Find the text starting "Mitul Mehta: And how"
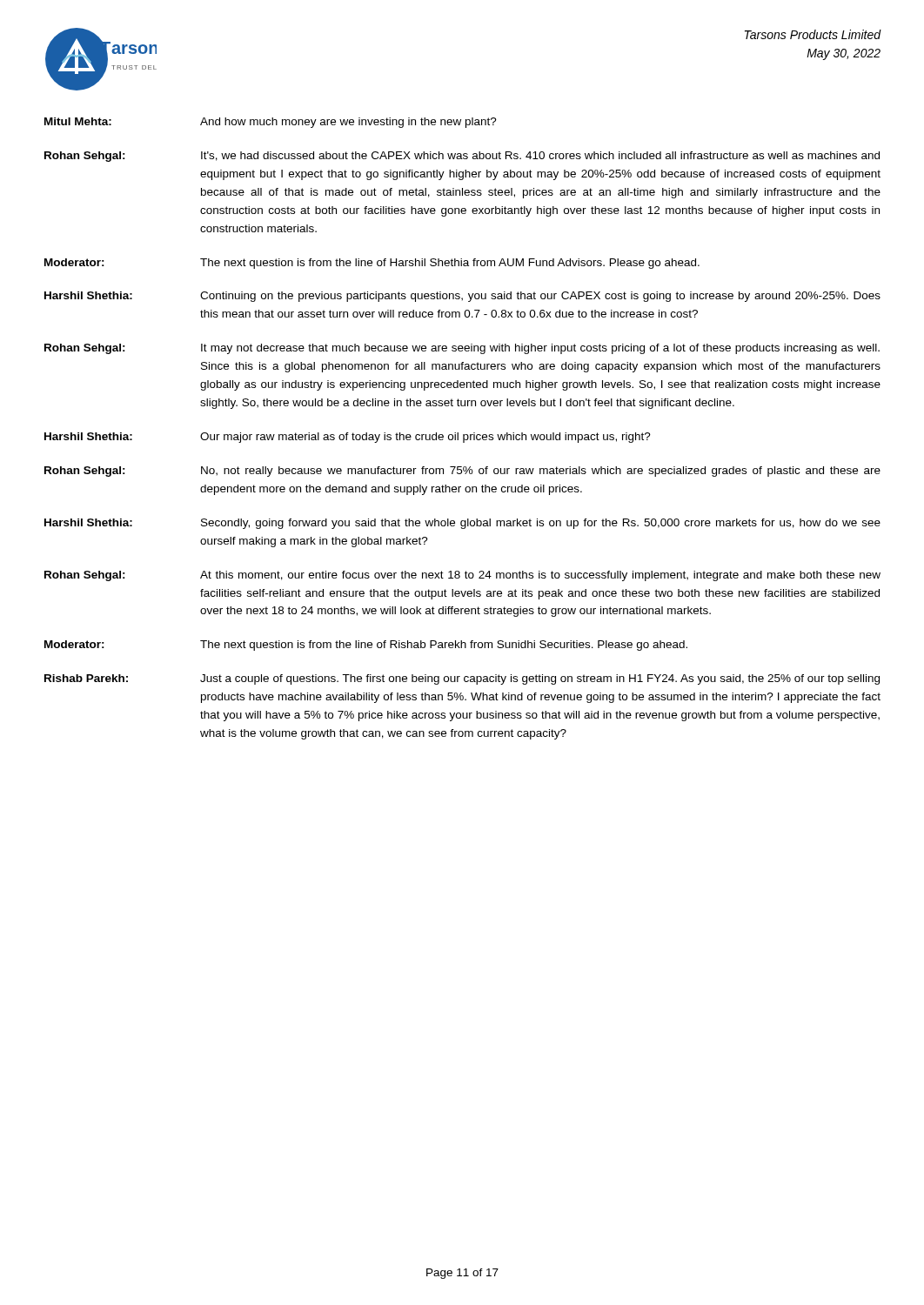The image size is (924, 1305). pyautogui.click(x=462, y=122)
